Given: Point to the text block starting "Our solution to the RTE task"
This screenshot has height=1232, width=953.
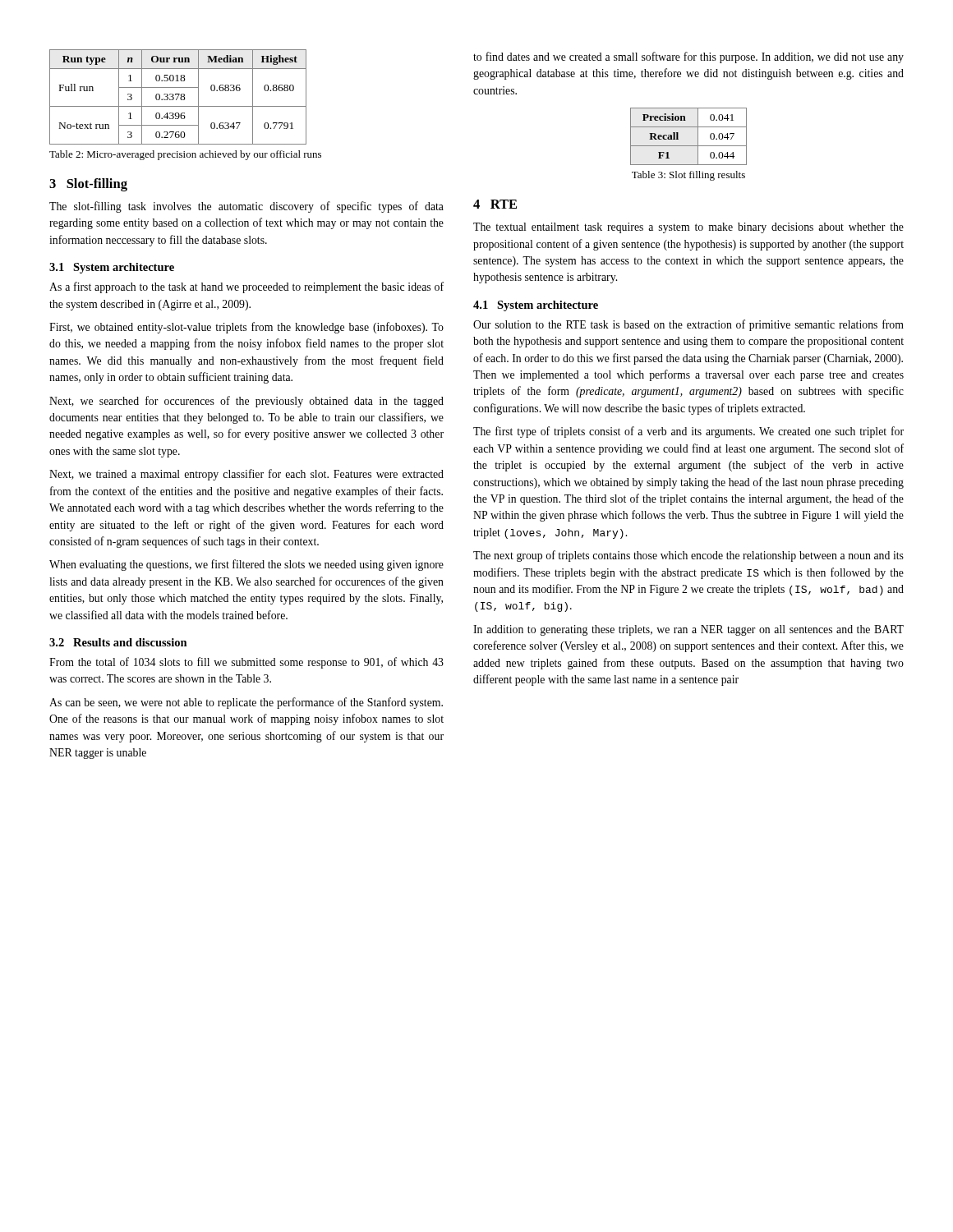Looking at the screenshot, I should (688, 367).
